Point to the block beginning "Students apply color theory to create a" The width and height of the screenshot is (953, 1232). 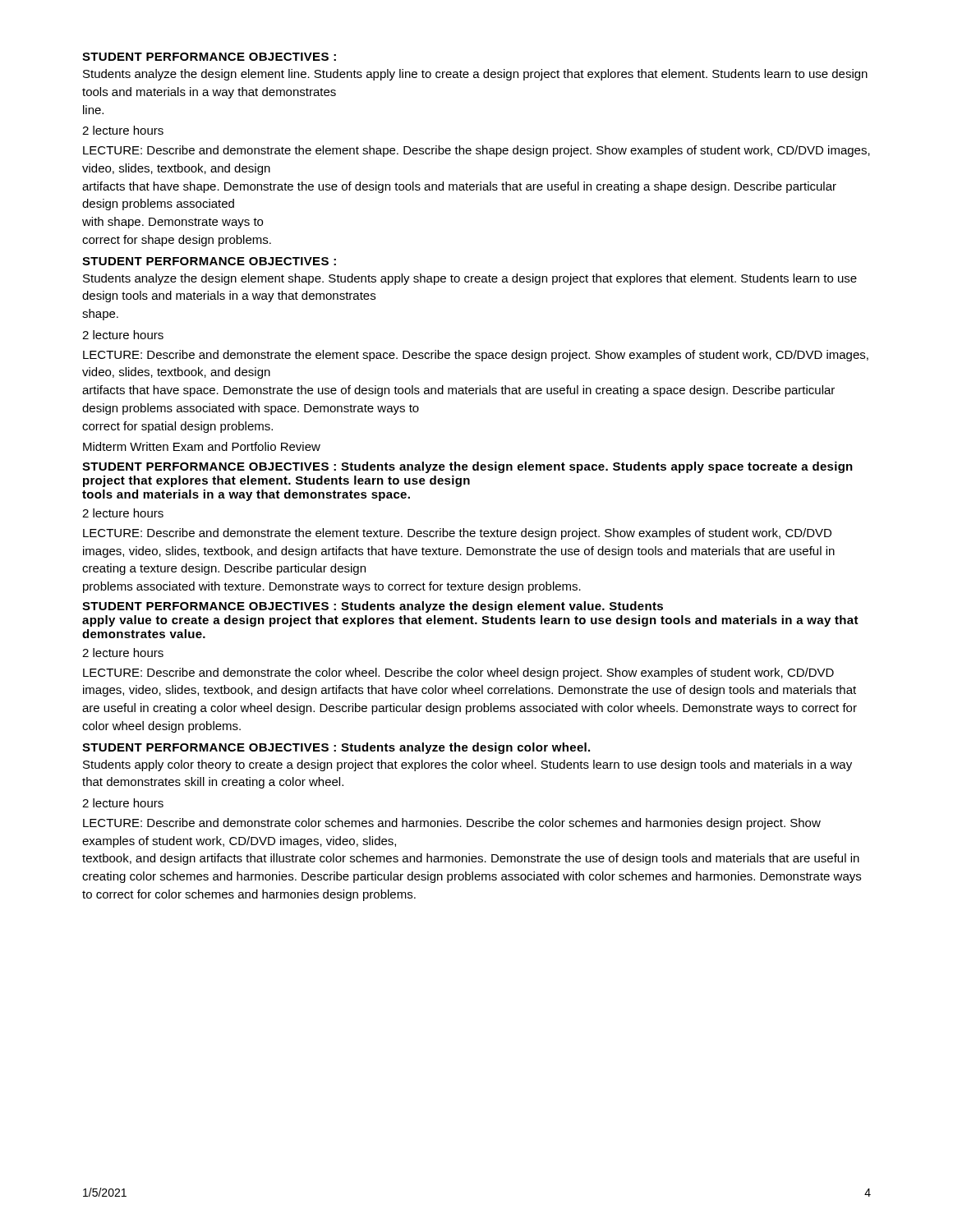(467, 773)
